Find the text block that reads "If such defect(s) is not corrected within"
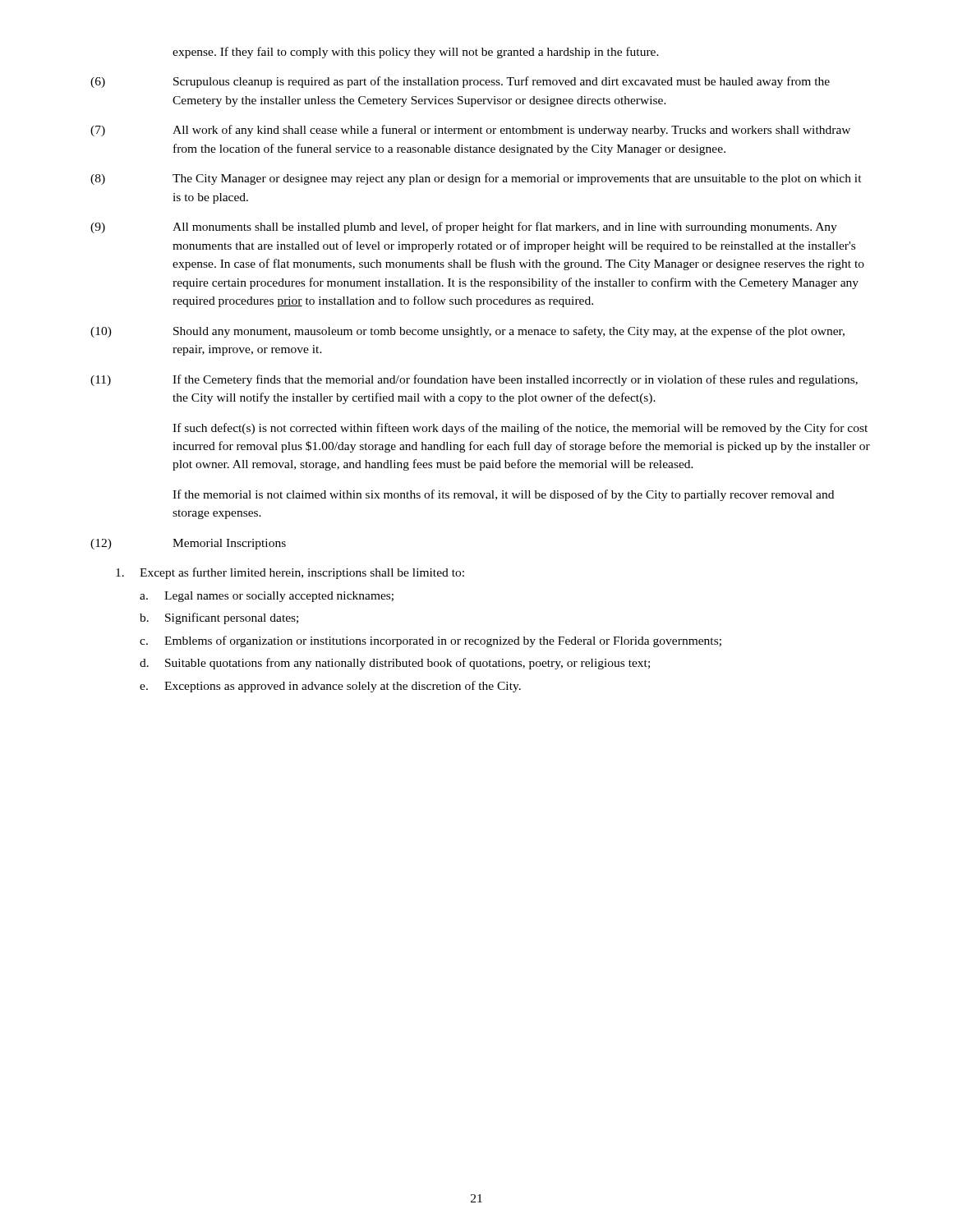Image resolution: width=953 pixels, height=1232 pixels. pos(521,446)
